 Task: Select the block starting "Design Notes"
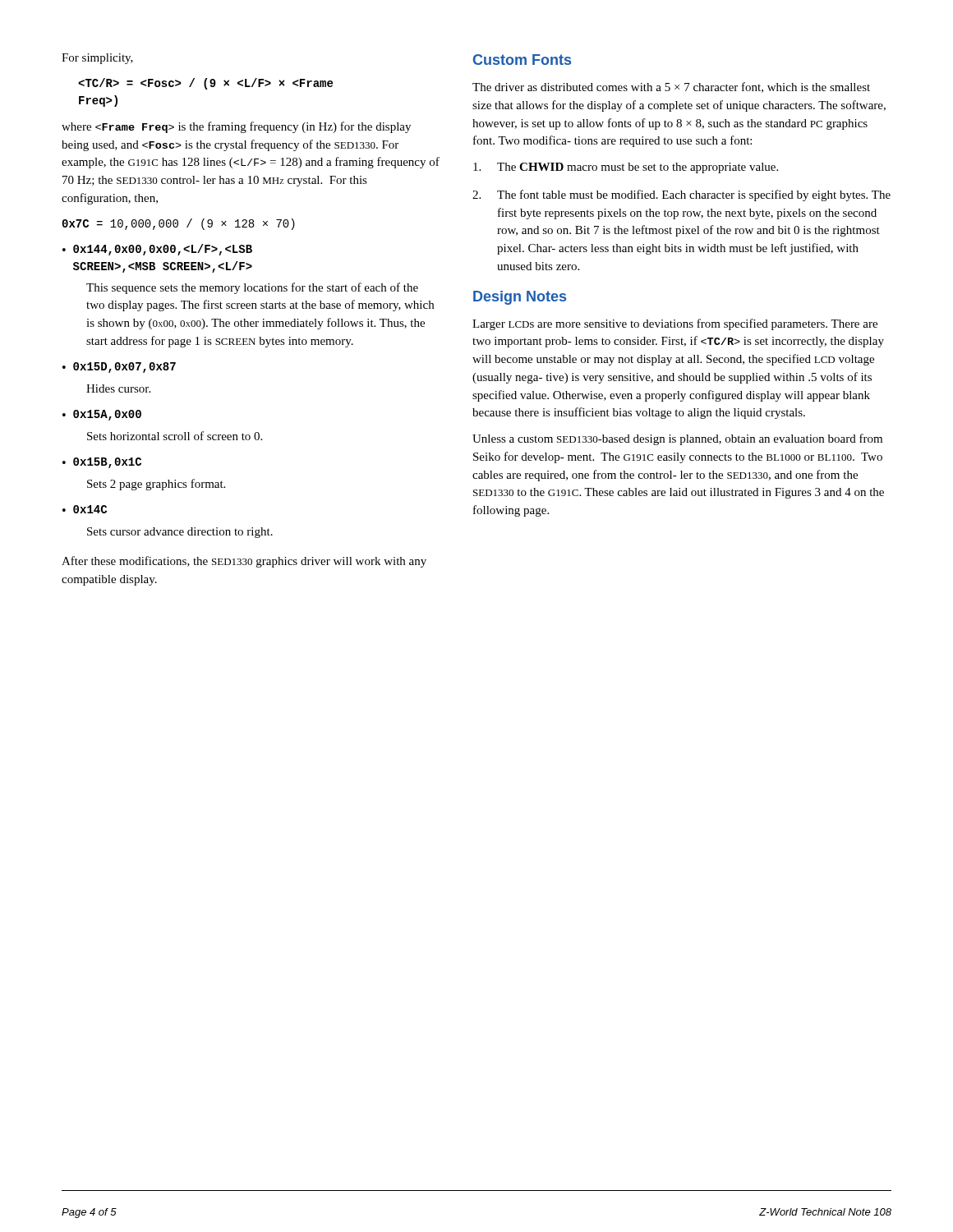[520, 298]
